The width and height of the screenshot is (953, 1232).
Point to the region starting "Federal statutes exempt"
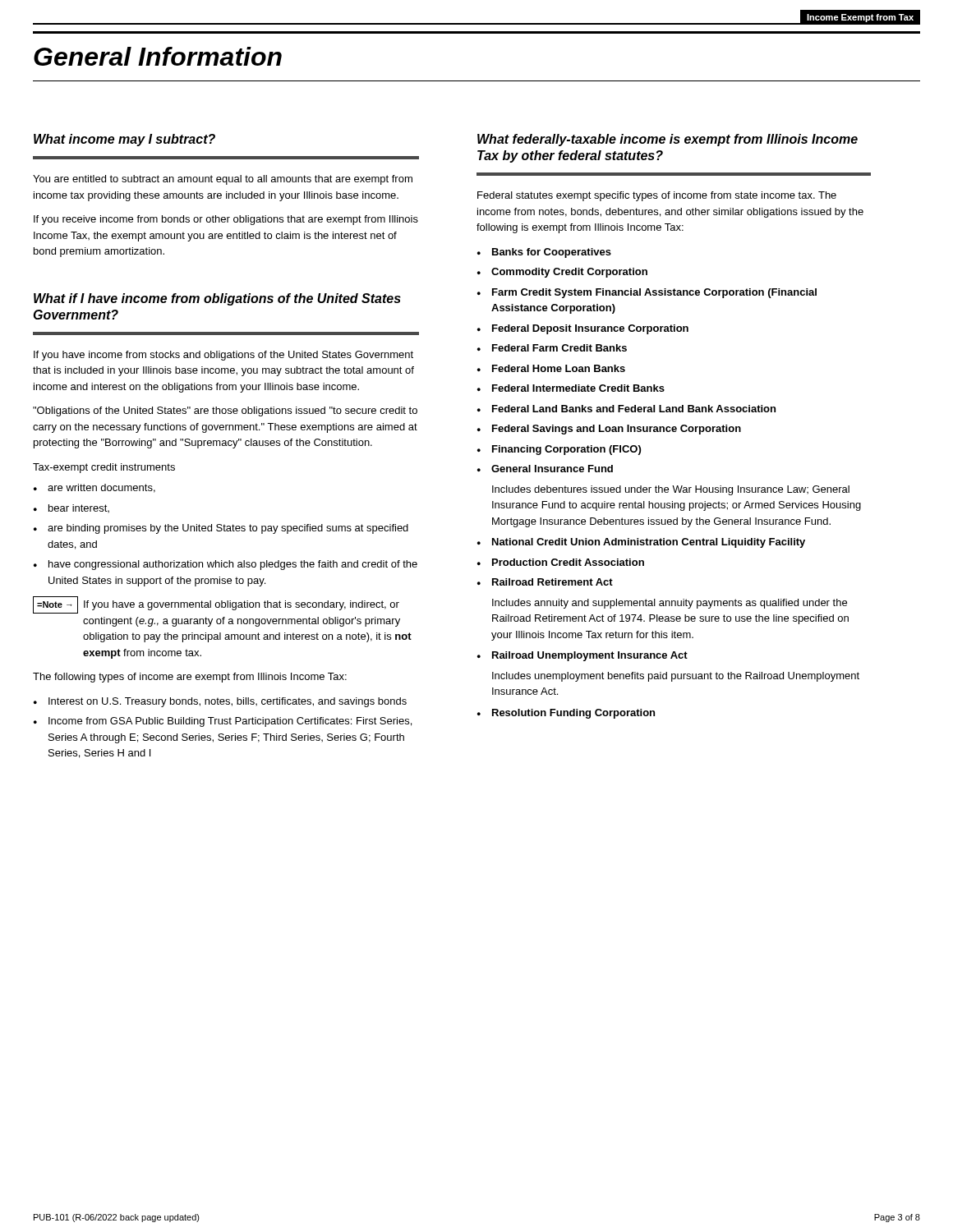point(670,211)
